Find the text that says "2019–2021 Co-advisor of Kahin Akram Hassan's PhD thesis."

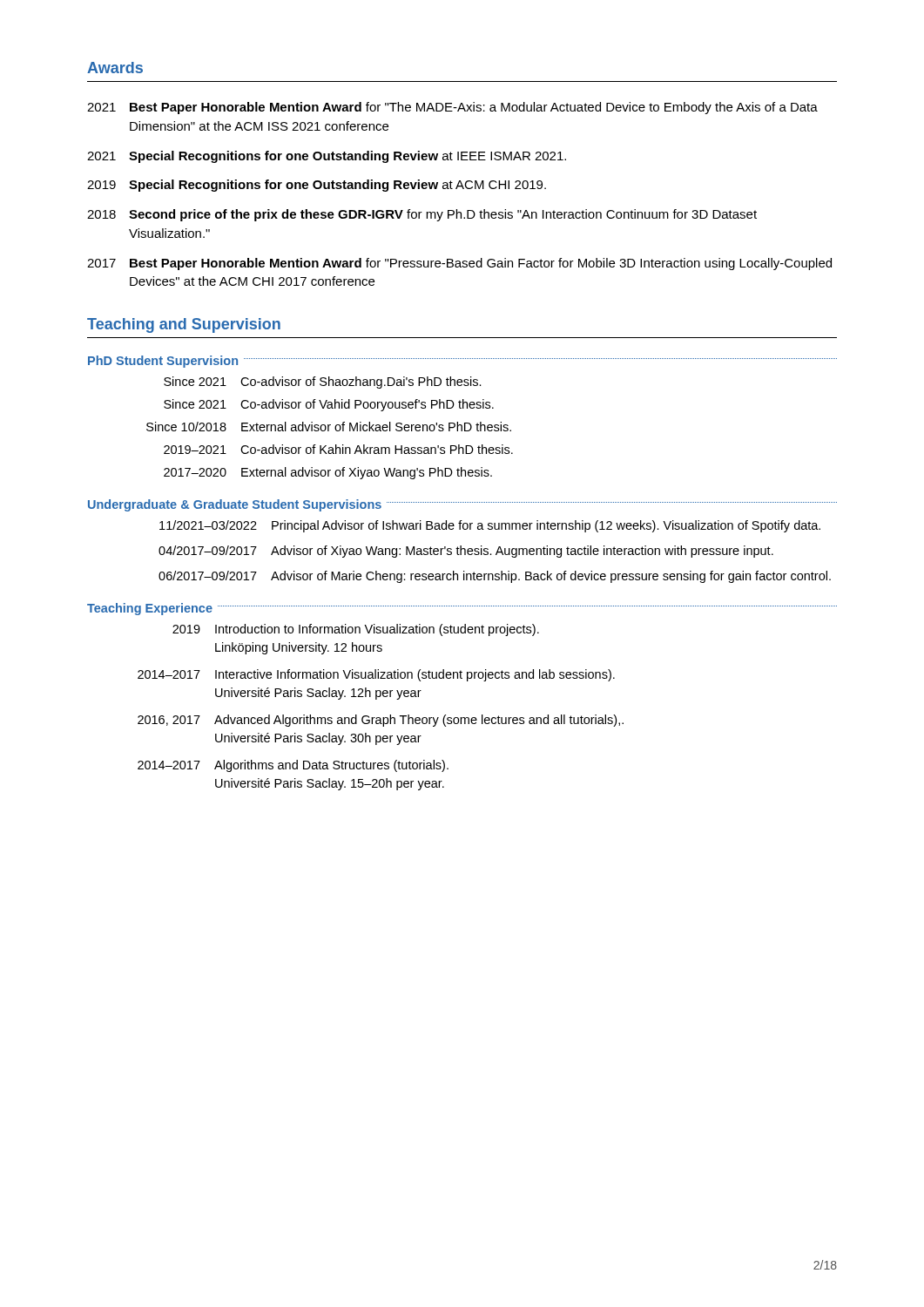click(462, 450)
